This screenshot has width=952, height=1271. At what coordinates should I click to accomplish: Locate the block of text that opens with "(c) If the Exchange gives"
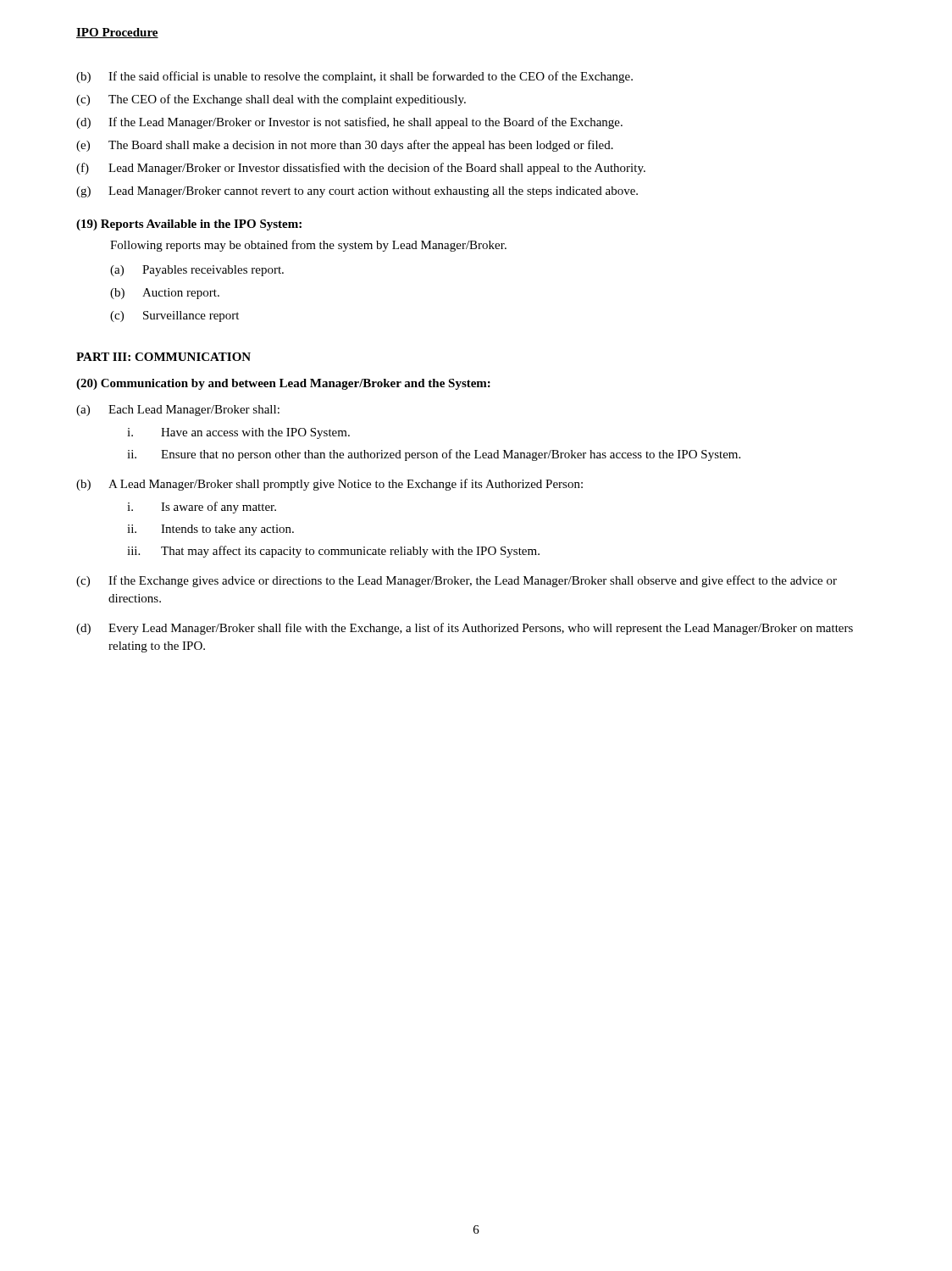476,590
